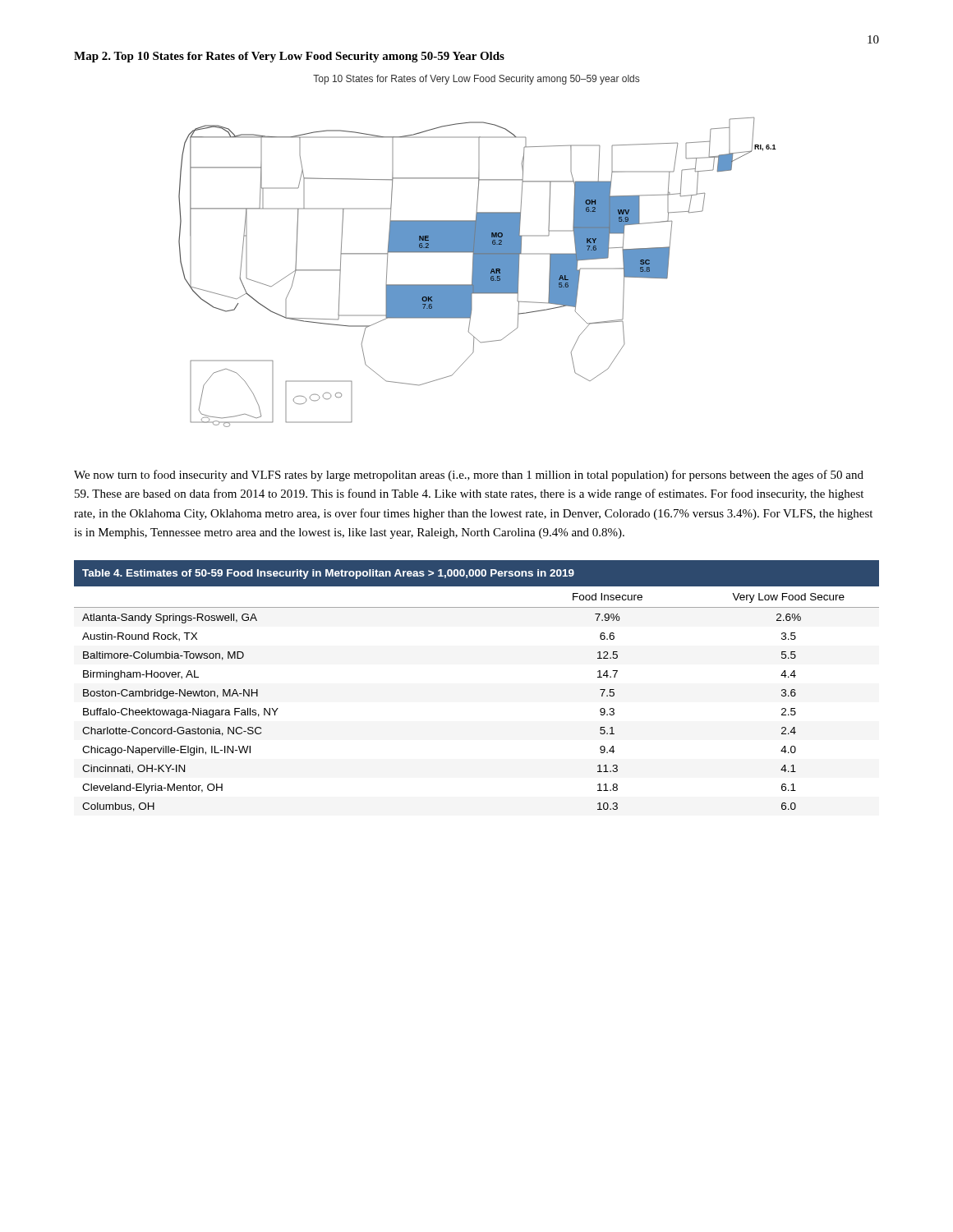Point to the passage starting "Map 2. Top 10 States"

(289, 56)
